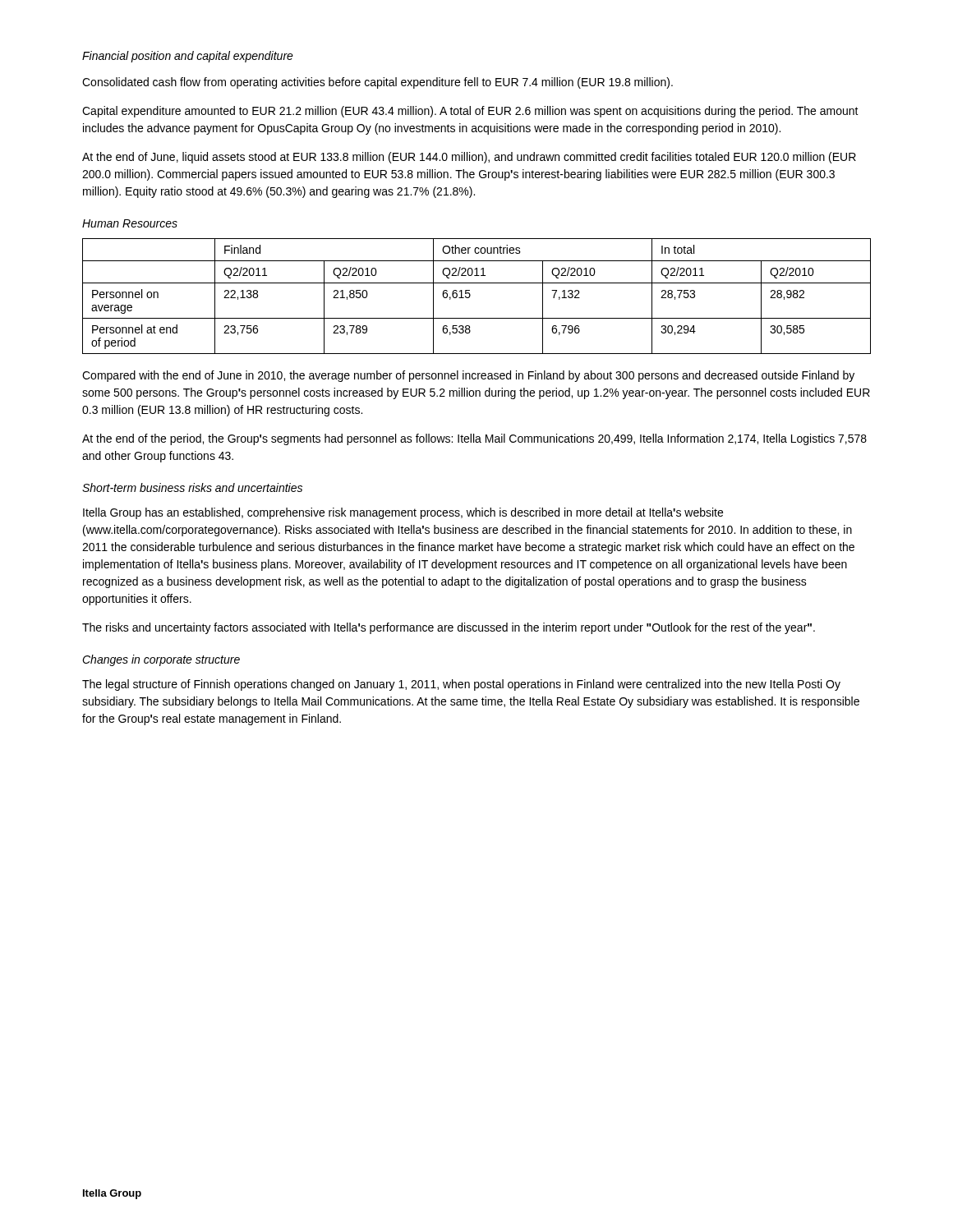Select the text block containing "Itella Group has an established, comprehensive"

[x=469, y=556]
